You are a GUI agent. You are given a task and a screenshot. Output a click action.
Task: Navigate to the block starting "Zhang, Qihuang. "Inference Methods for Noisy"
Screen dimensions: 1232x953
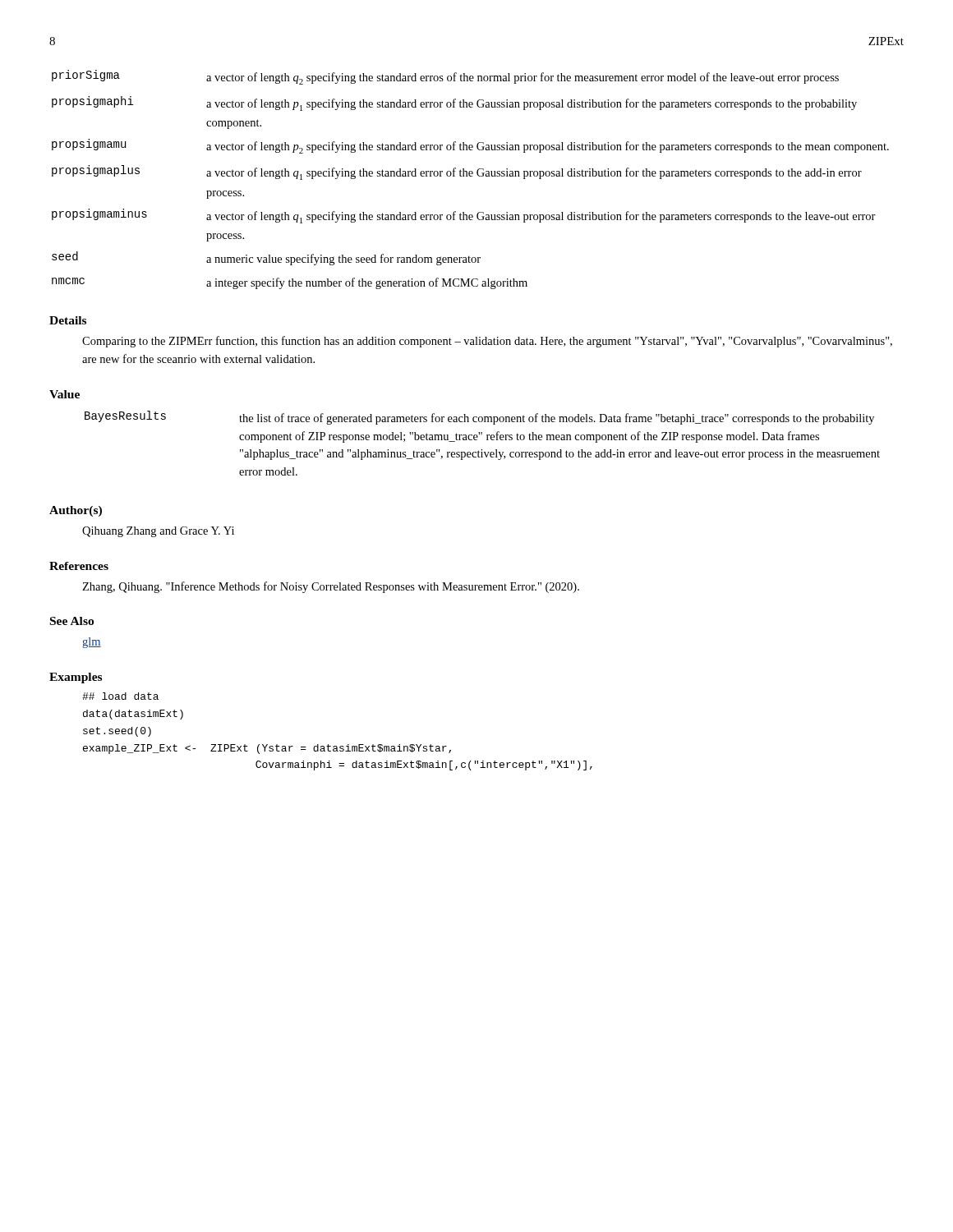click(331, 586)
